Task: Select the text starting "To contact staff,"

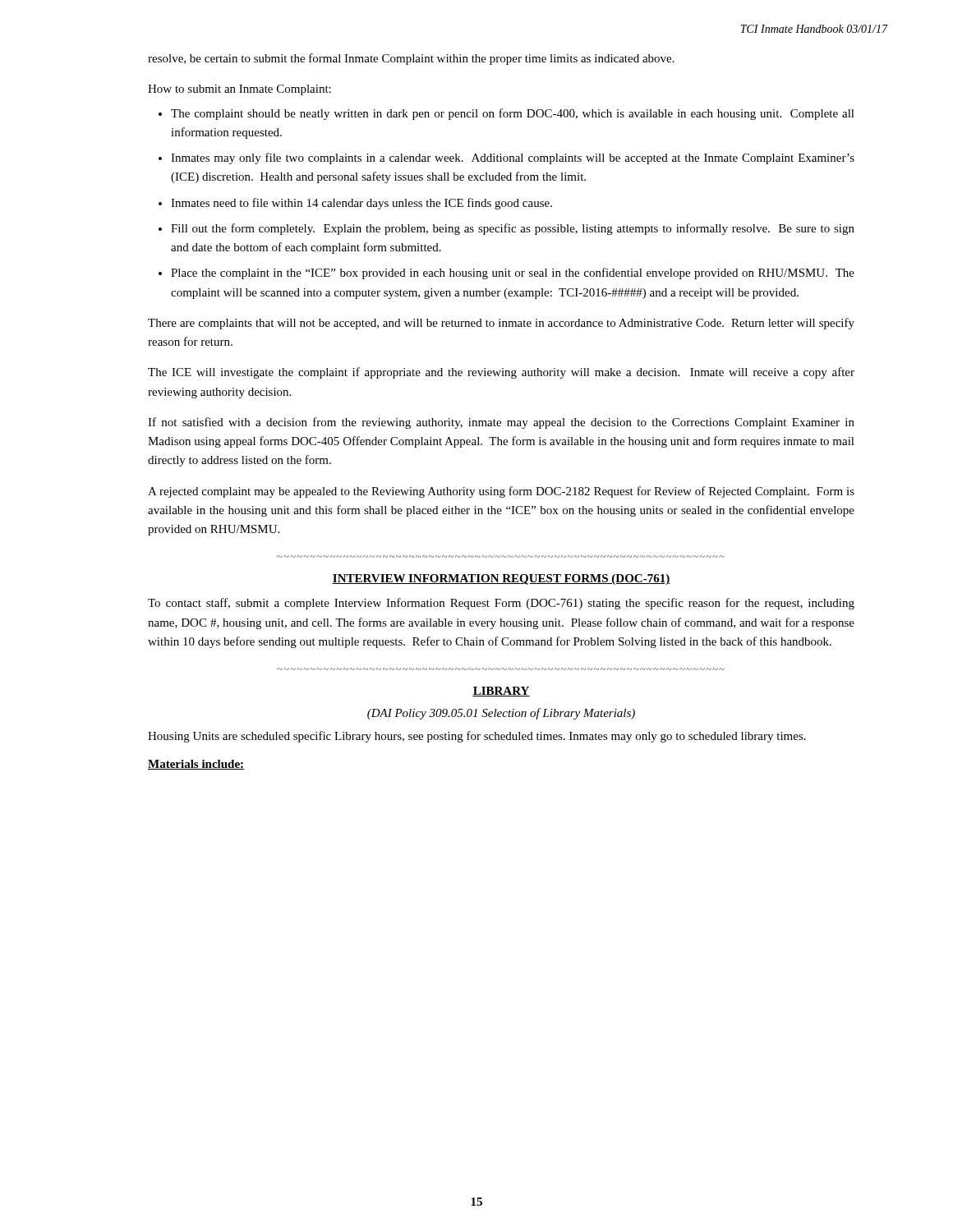Action: (x=501, y=622)
